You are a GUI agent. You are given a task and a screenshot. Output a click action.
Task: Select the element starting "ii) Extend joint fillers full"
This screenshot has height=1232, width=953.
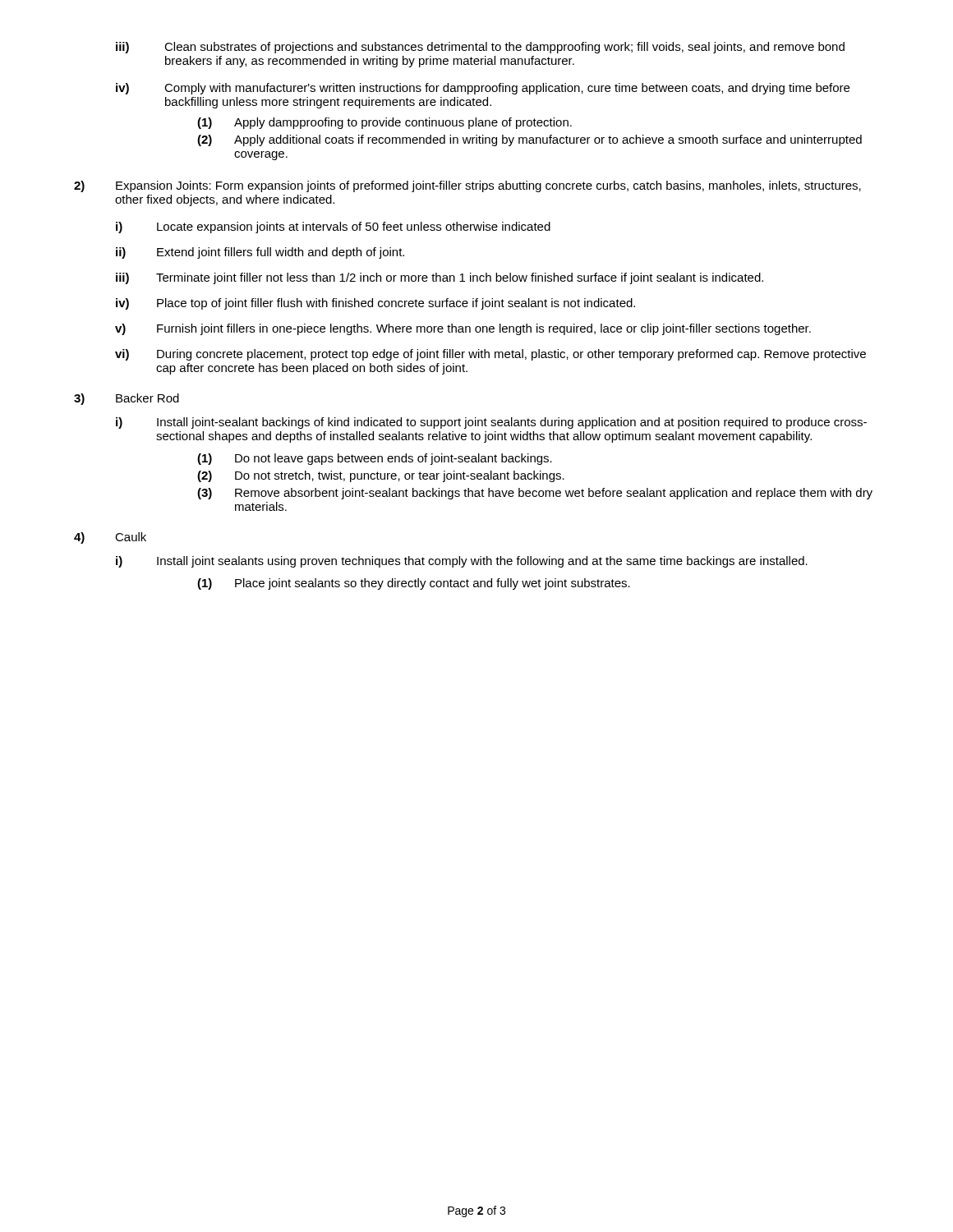(x=260, y=253)
